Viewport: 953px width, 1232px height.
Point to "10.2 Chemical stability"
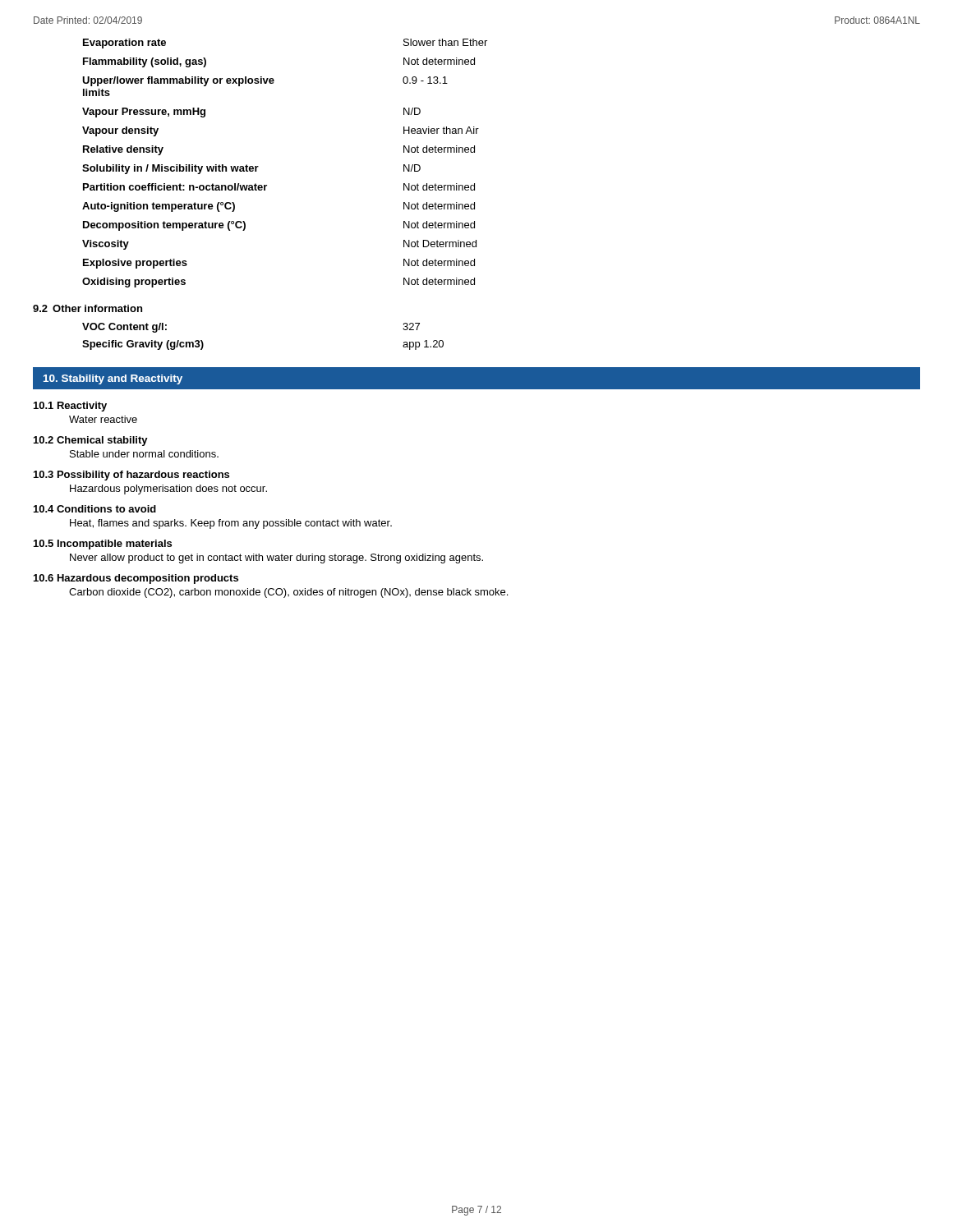(x=90, y=440)
